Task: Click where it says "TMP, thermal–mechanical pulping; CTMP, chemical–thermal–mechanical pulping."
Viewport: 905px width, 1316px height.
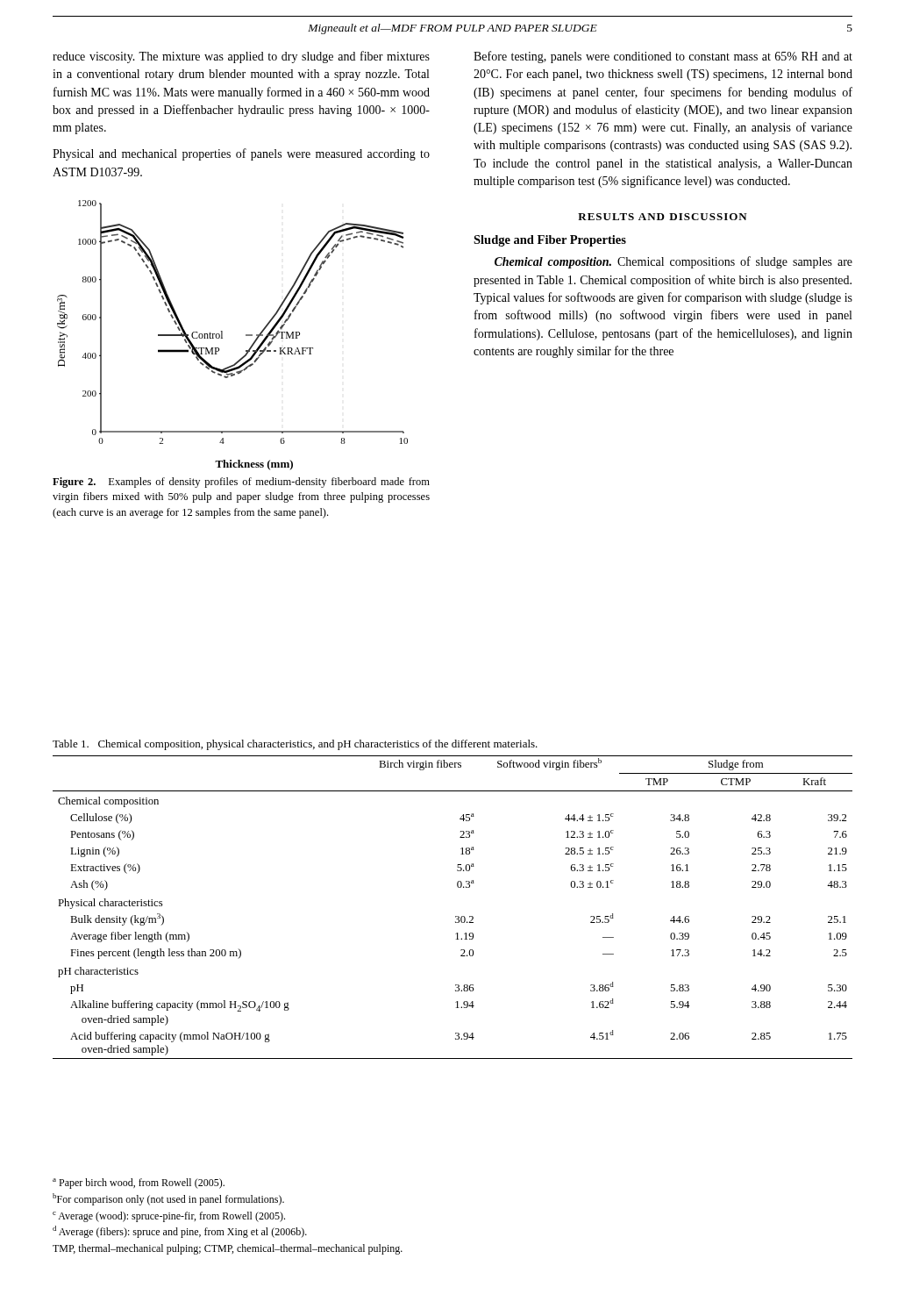Action: [228, 1249]
